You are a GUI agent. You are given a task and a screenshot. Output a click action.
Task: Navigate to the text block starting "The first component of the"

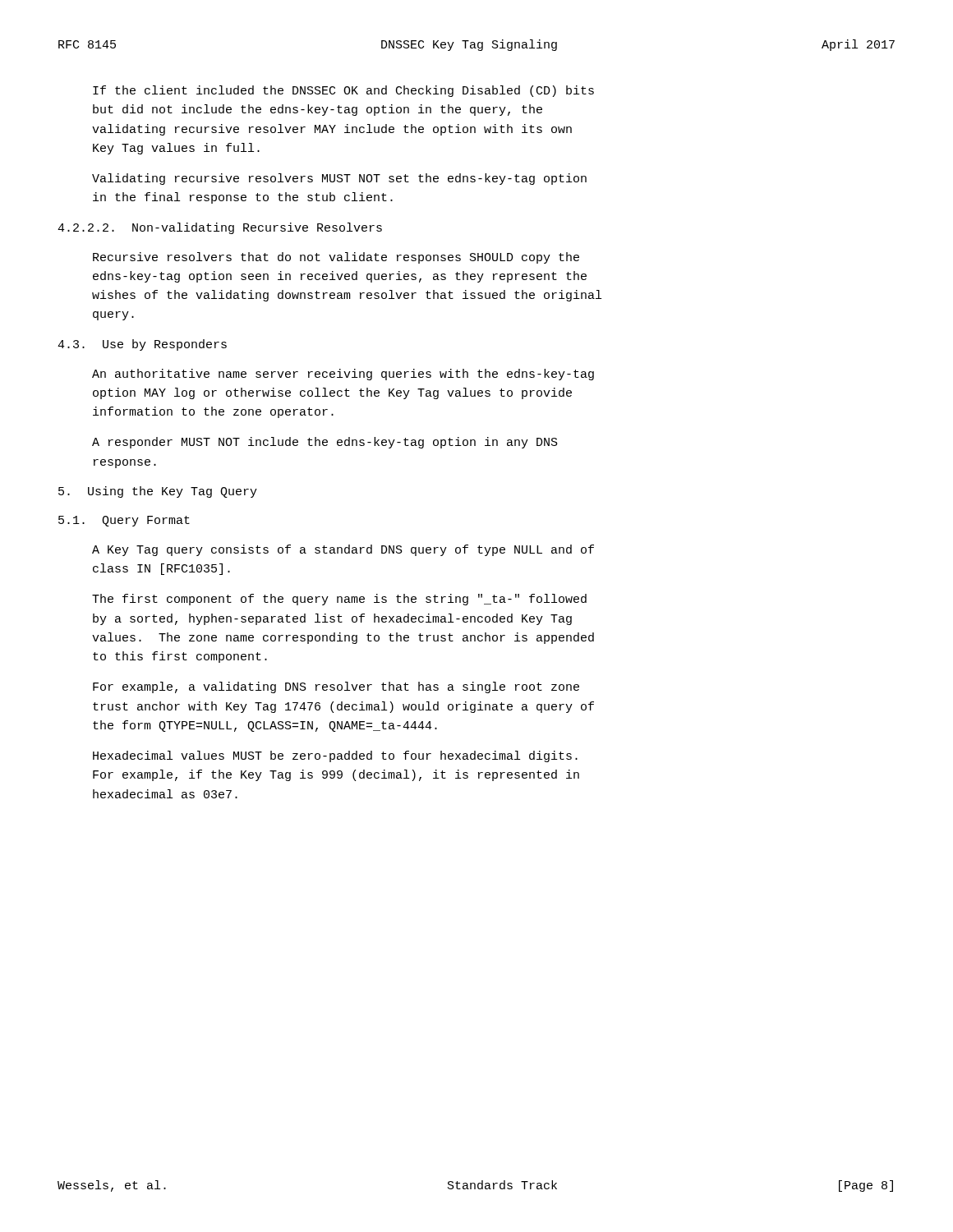pyautogui.click(x=343, y=629)
